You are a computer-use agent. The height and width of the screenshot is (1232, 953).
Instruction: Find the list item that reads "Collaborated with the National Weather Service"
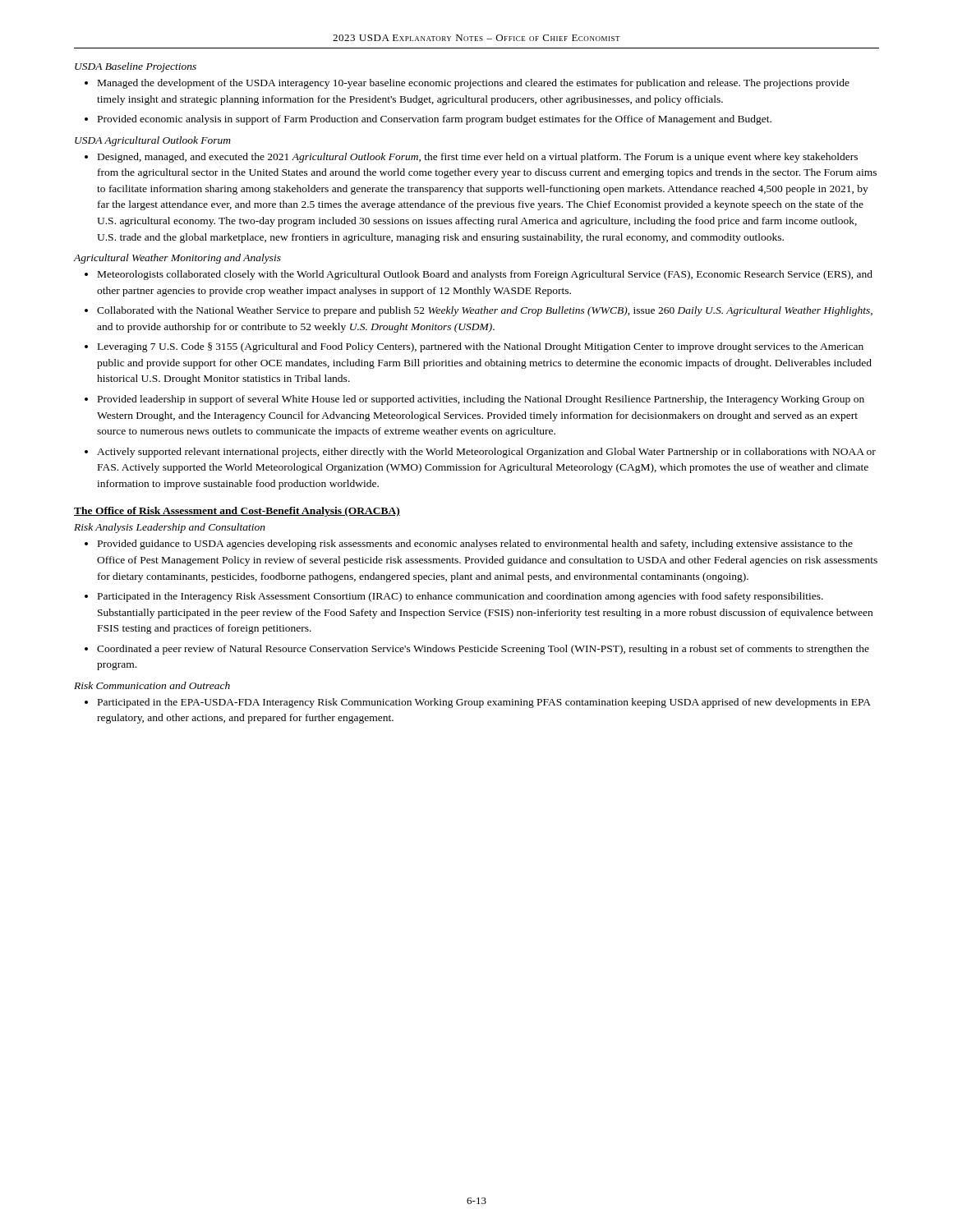pyautogui.click(x=485, y=318)
